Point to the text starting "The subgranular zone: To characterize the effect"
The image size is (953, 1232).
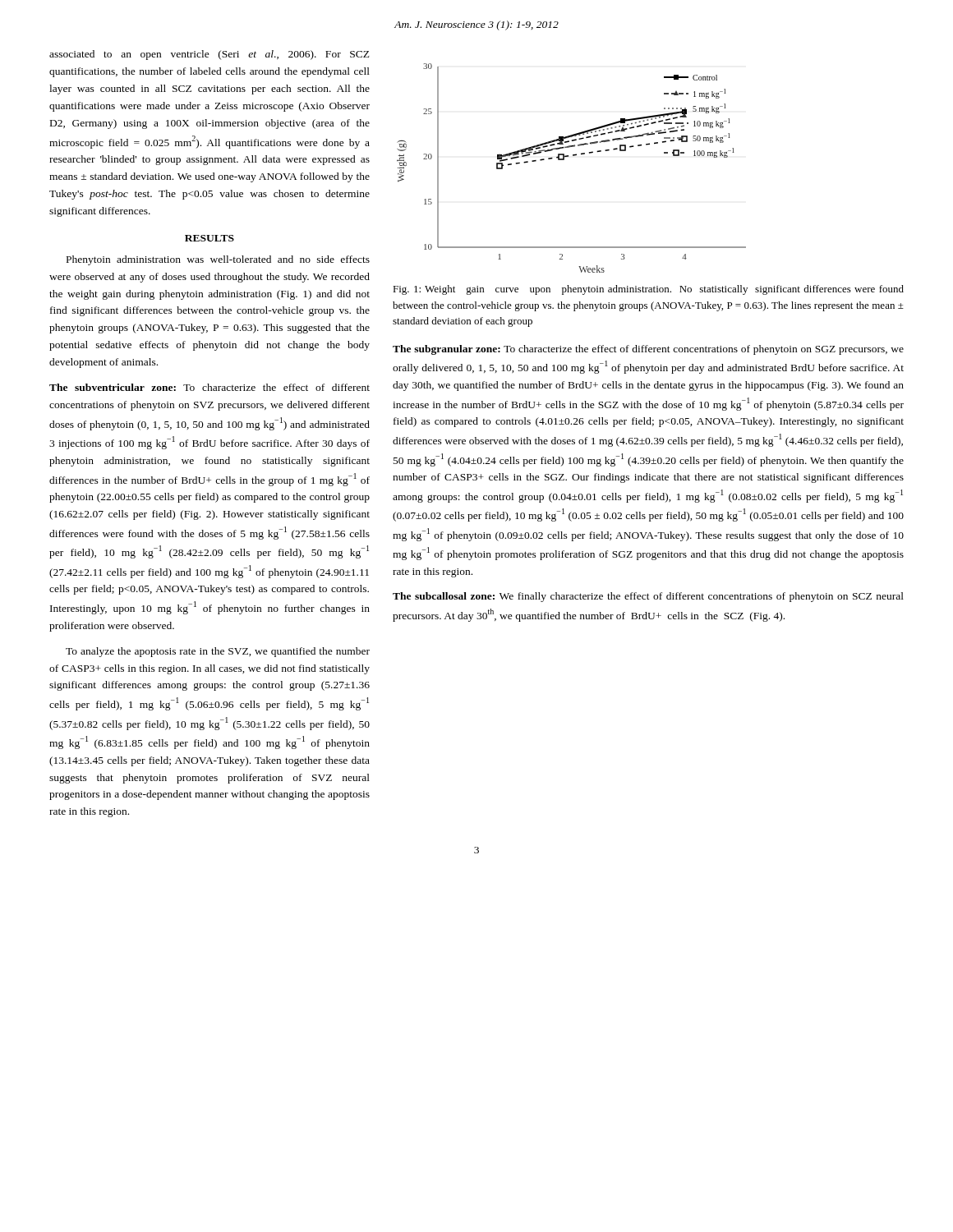tap(648, 460)
